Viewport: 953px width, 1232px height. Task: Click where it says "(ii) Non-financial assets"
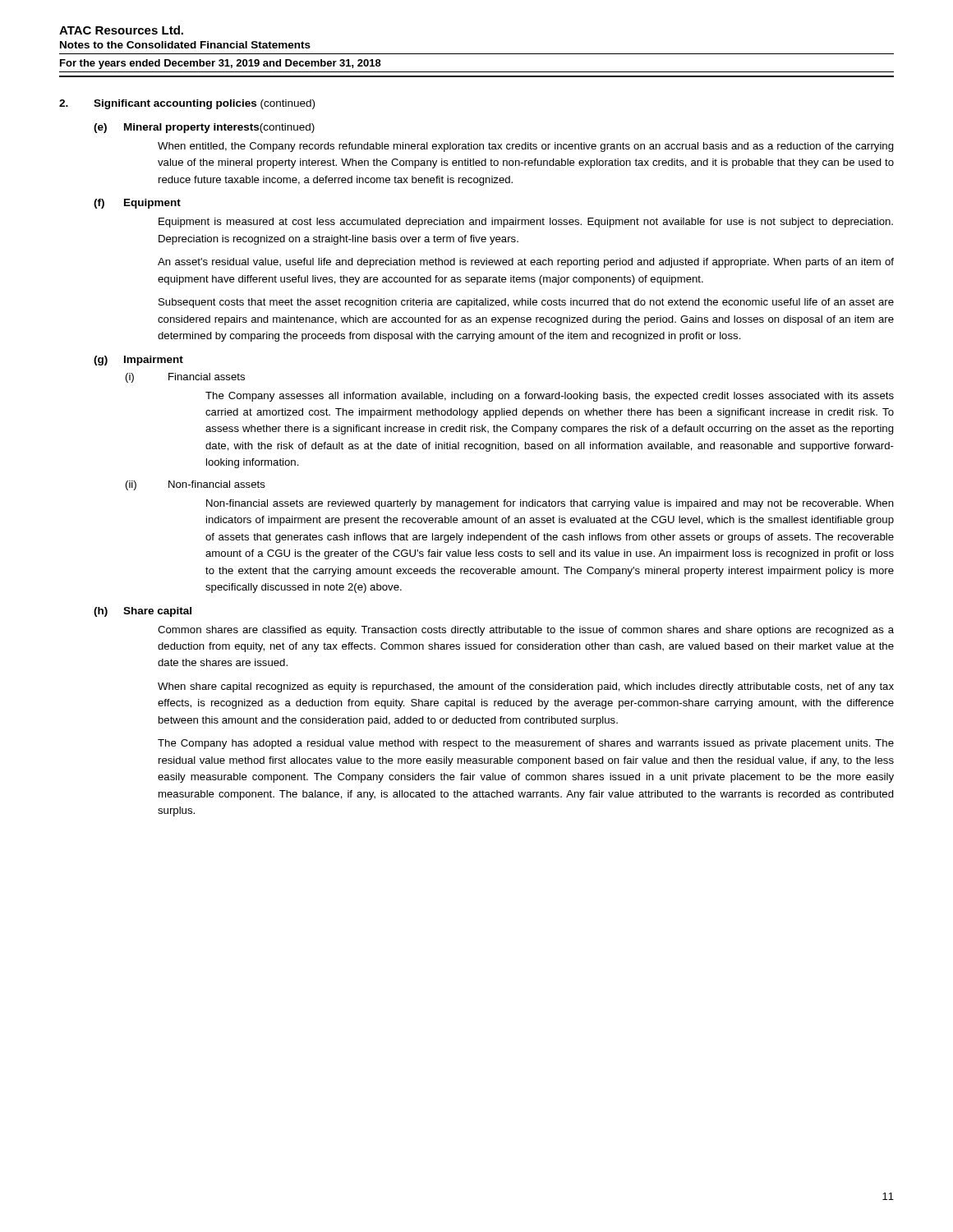195,484
